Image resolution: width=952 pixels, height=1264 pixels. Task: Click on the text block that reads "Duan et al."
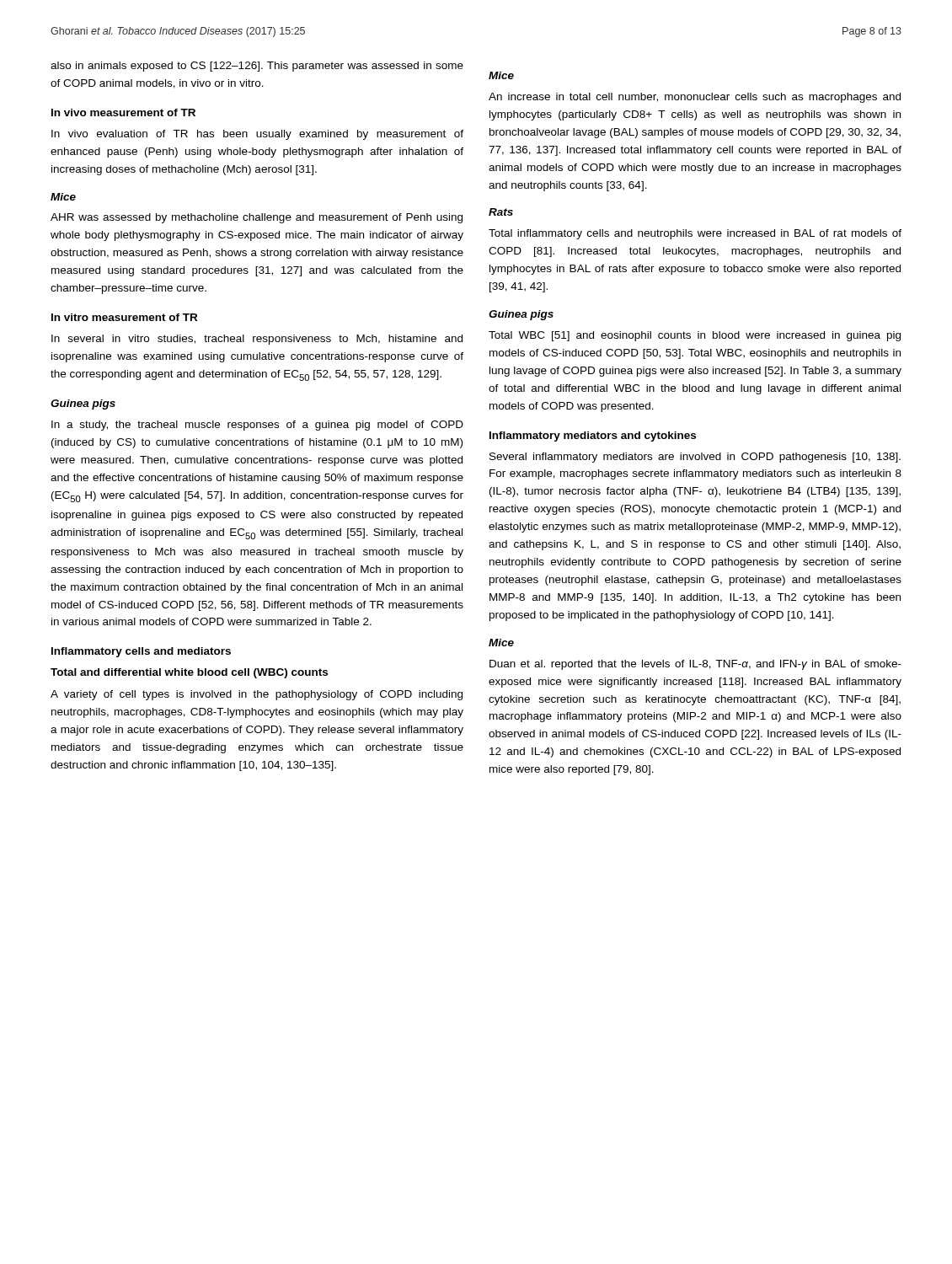tap(695, 717)
